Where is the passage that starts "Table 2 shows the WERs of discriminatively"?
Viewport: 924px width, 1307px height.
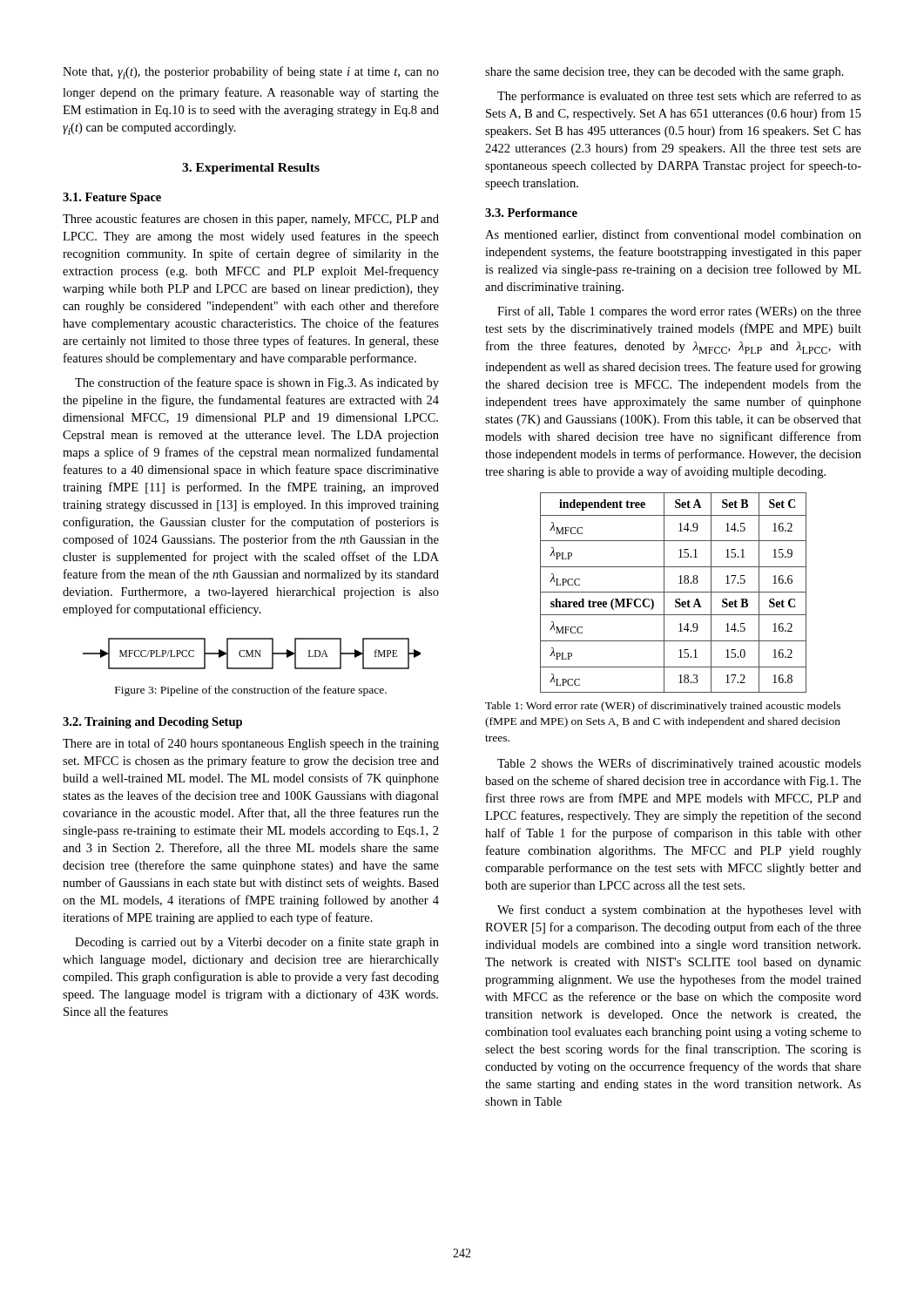pos(673,932)
